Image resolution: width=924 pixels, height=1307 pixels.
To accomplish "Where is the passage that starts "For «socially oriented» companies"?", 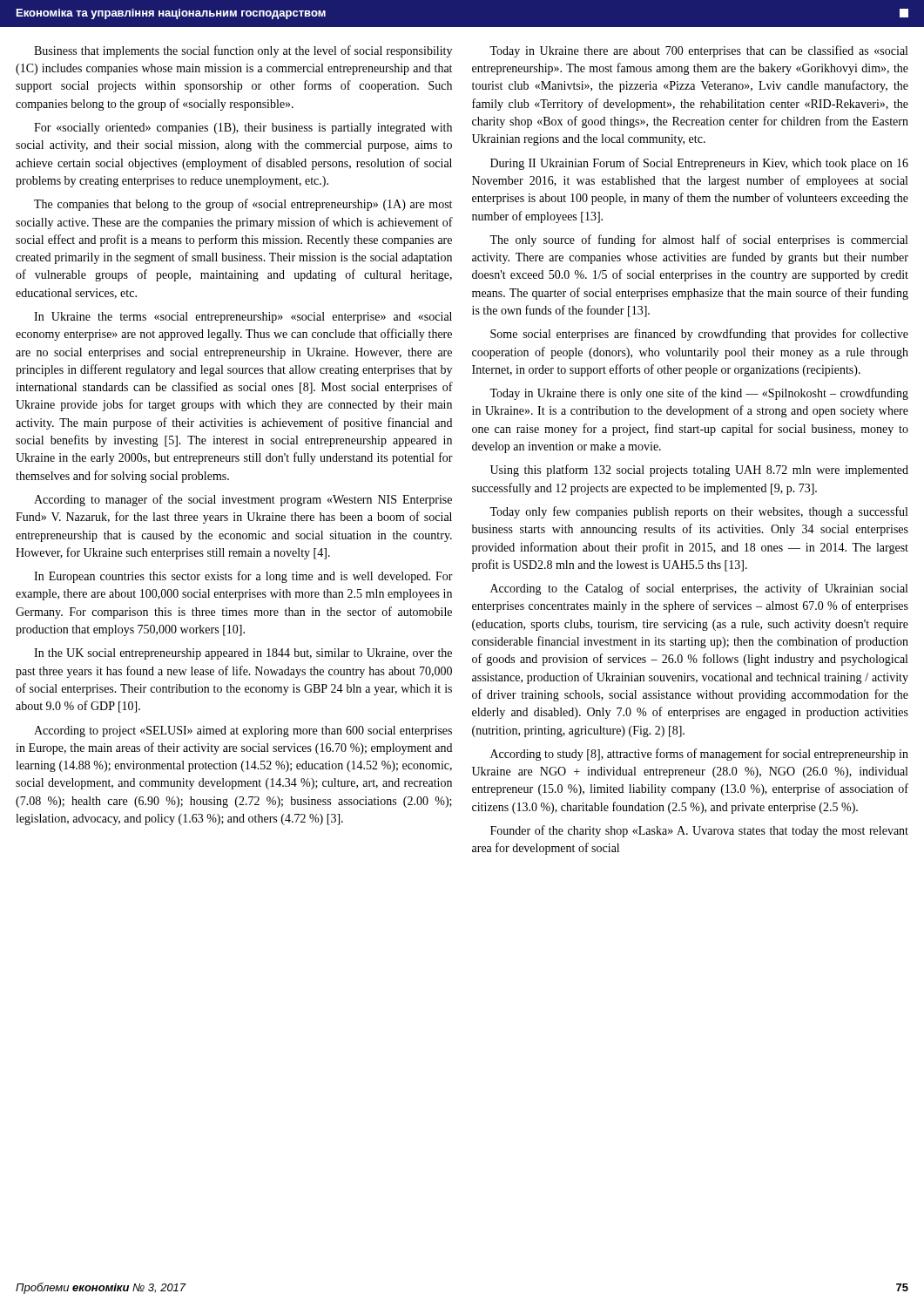I will (234, 155).
